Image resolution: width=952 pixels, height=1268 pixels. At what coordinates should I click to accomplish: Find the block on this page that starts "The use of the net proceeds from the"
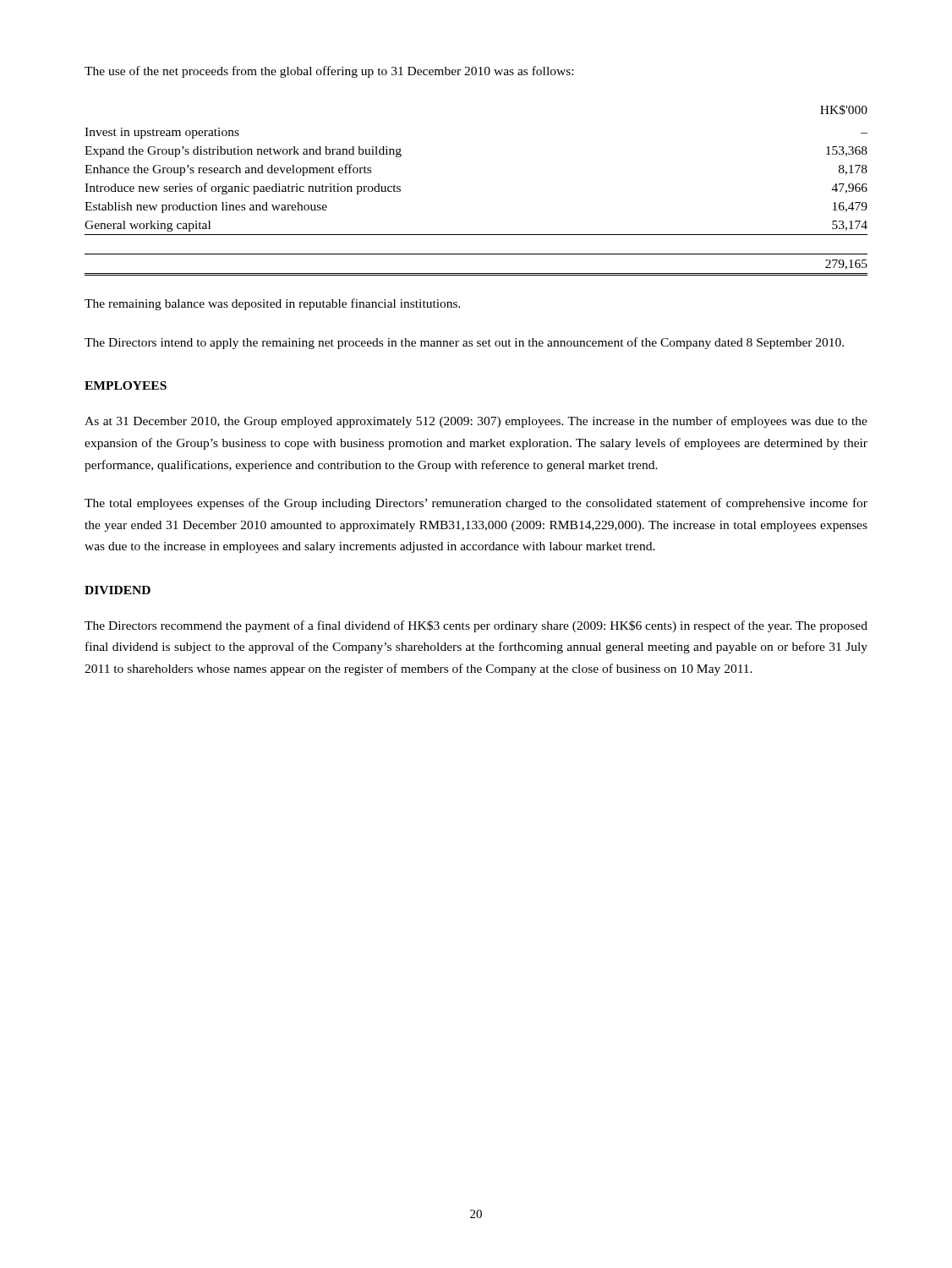[x=330, y=71]
